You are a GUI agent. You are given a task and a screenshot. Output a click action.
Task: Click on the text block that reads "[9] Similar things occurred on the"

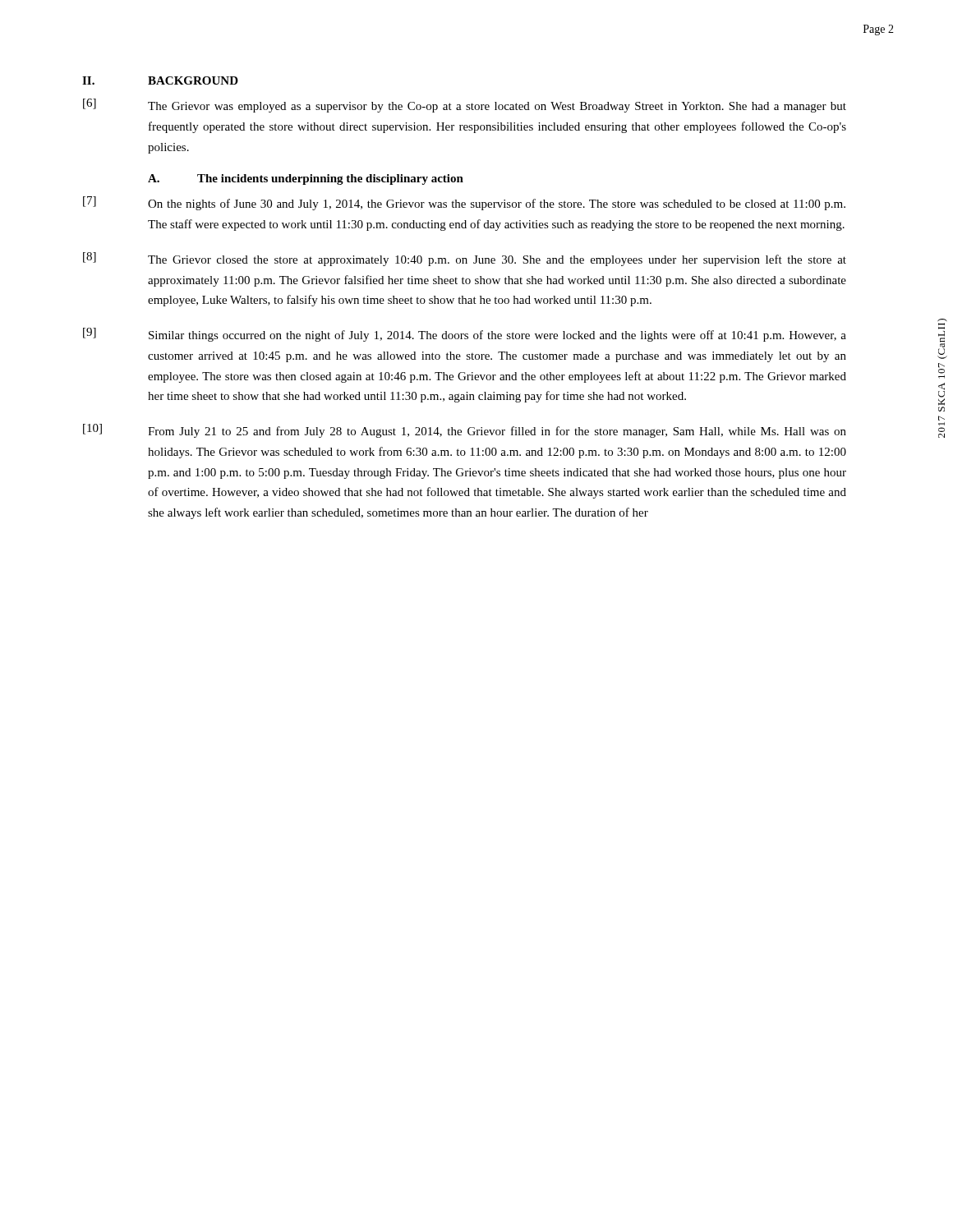pyautogui.click(x=464, y=366)
